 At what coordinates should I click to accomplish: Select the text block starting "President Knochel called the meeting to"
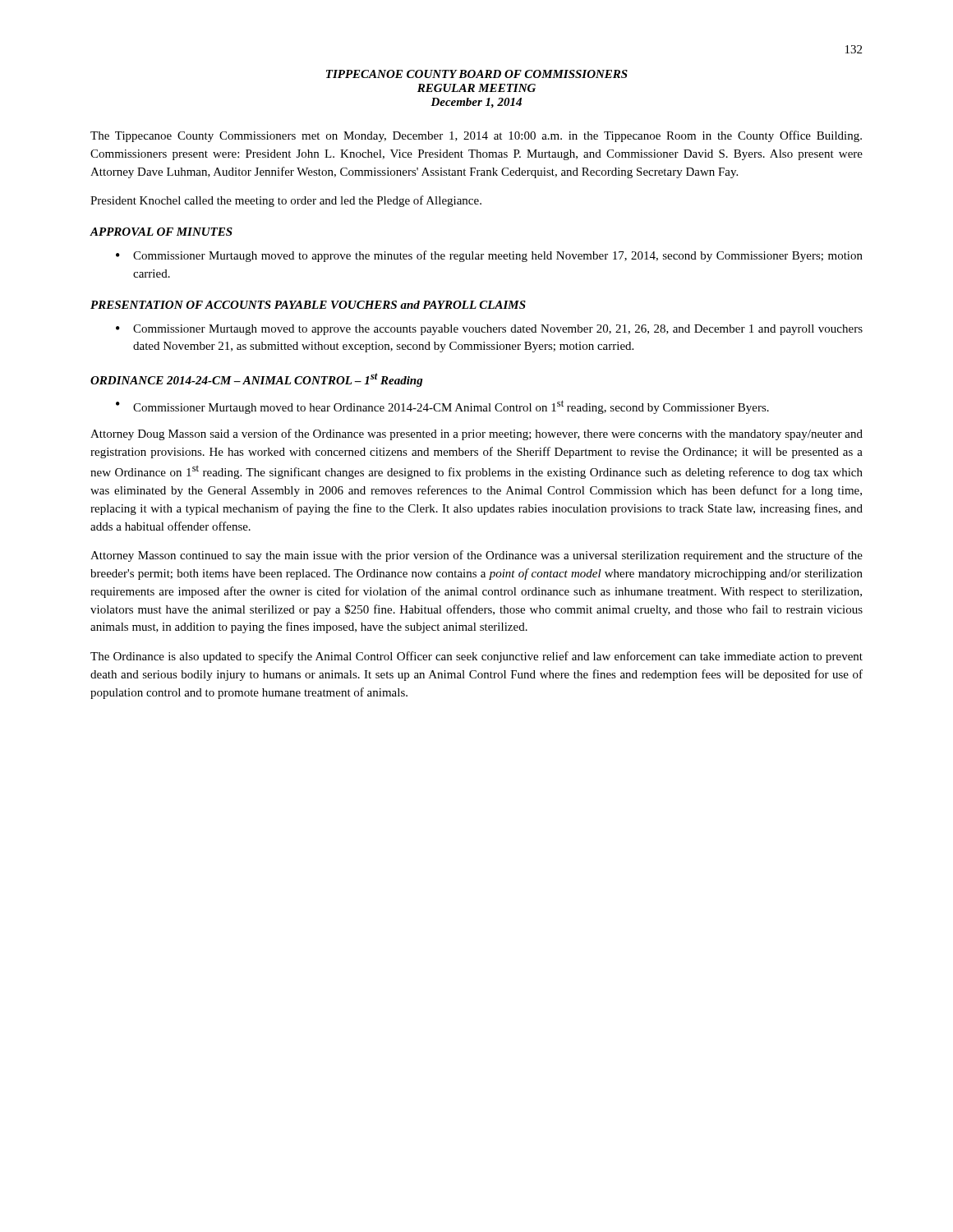pos(286,201)
